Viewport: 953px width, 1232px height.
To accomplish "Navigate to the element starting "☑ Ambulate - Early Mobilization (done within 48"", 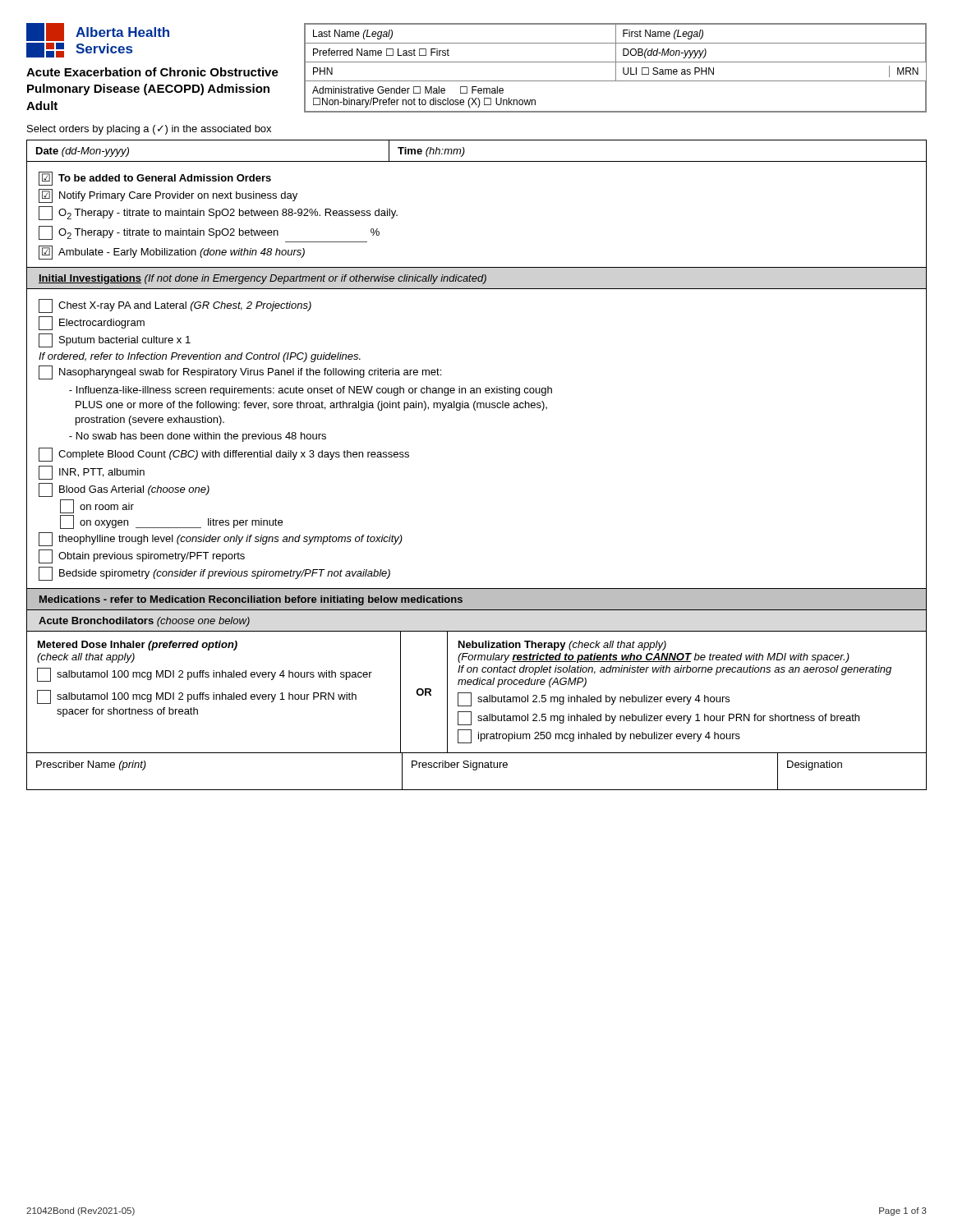I will tap(172, 253).
